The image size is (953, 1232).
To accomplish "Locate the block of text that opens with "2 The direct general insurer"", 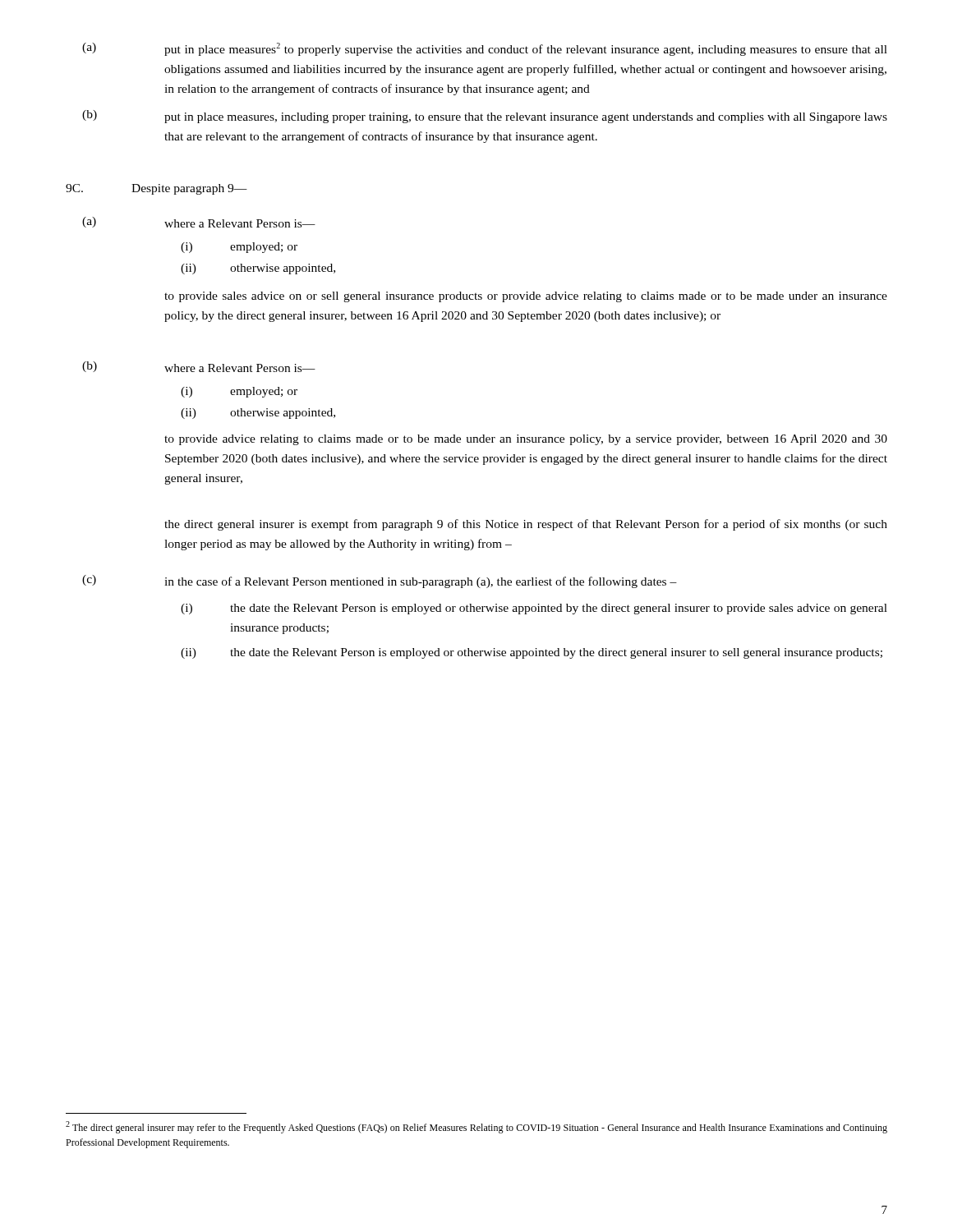I will click(476, 1134).
